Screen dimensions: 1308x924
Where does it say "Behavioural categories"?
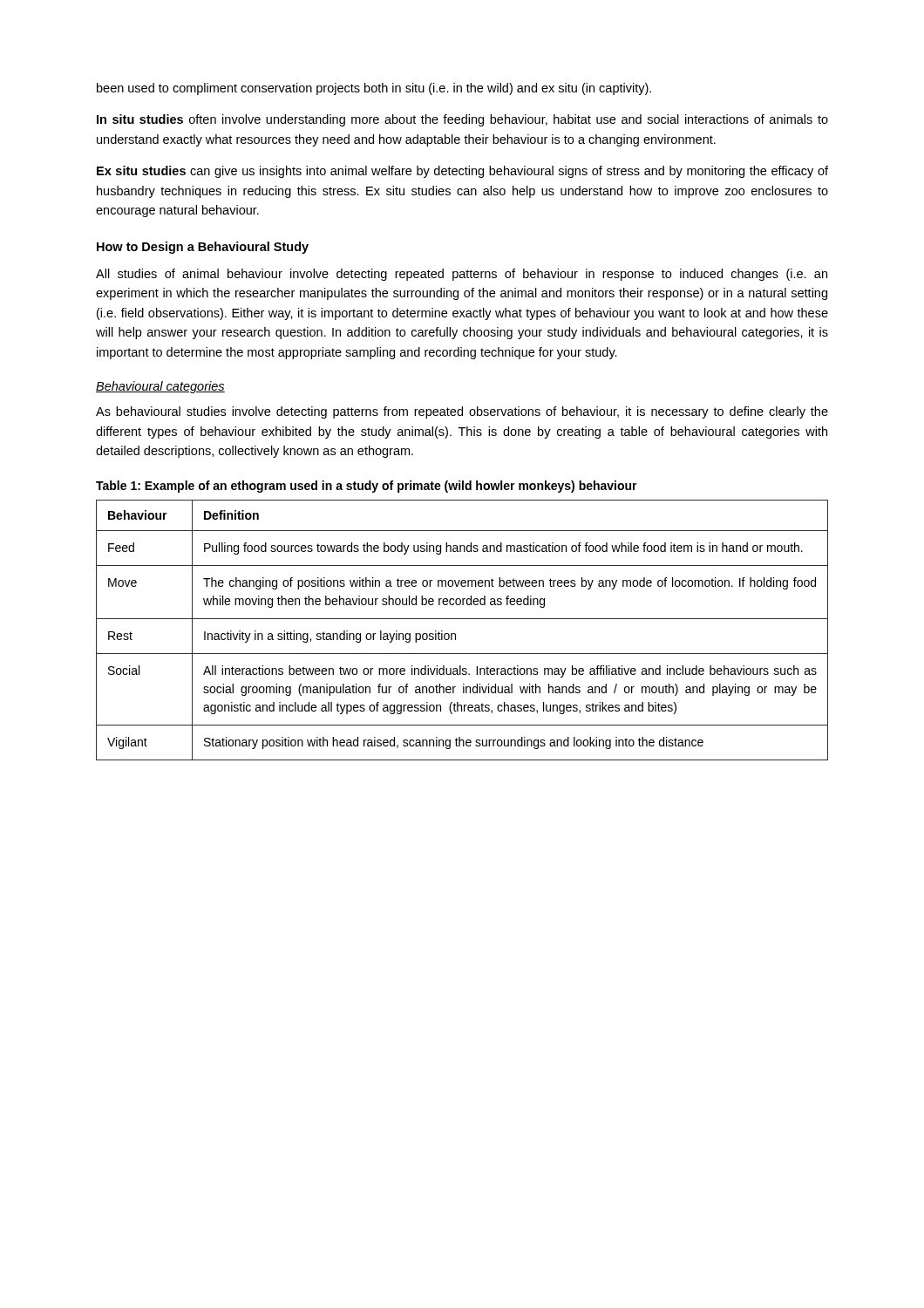[160, 386]
